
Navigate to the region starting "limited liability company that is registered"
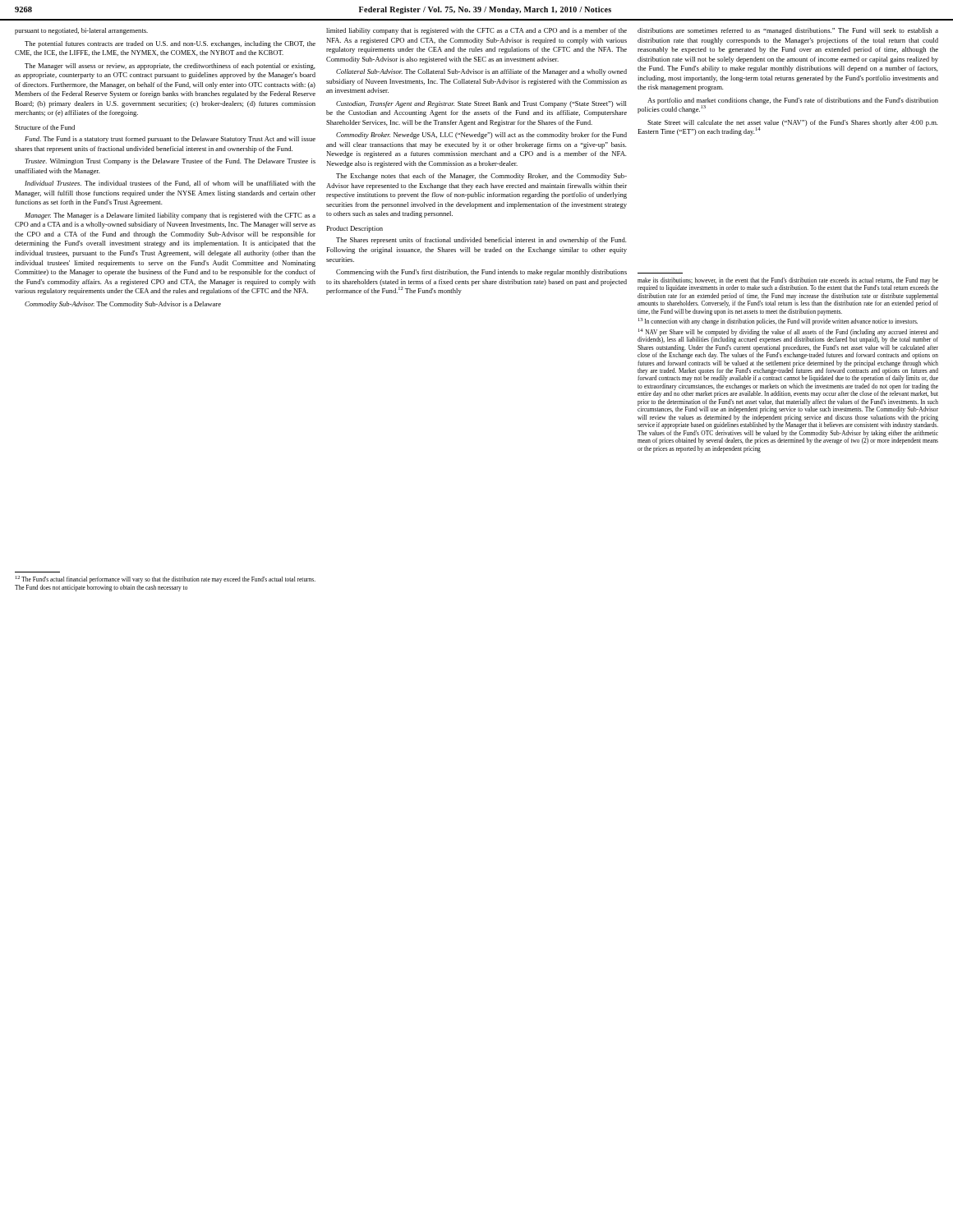476,123
